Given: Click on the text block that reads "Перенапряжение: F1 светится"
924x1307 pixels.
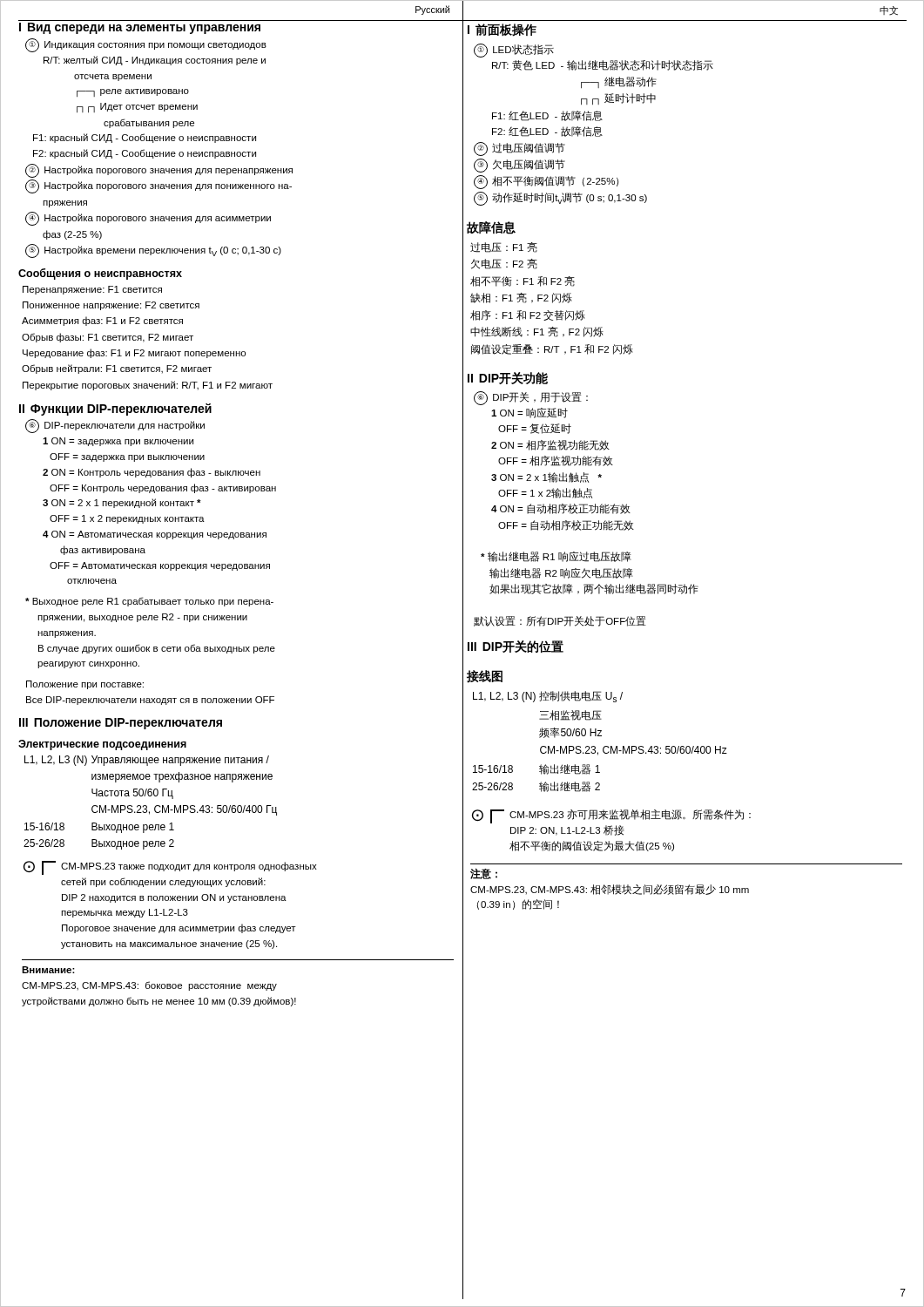Looking at the screenshot, I should click(147, 337).
